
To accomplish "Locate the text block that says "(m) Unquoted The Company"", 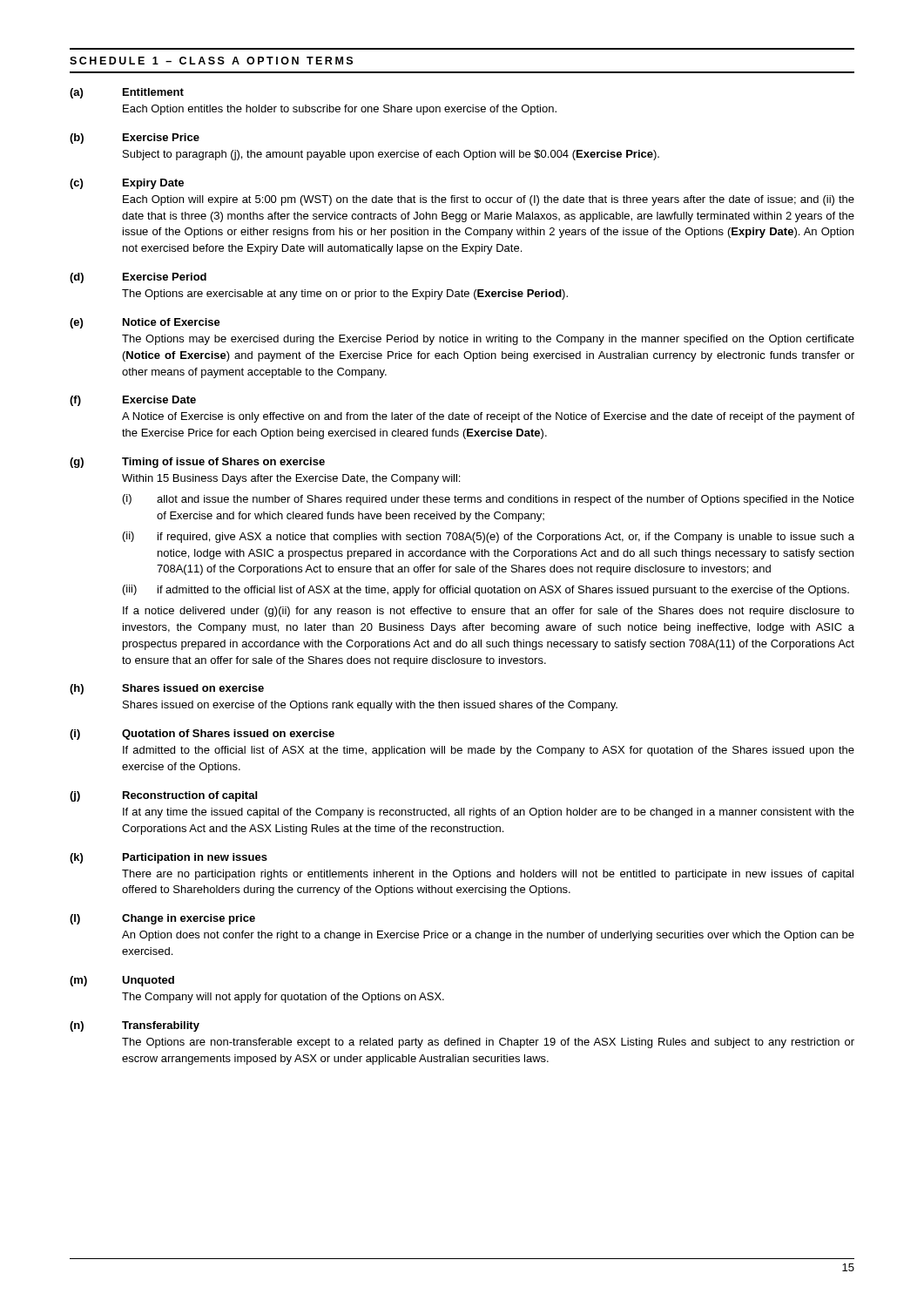I will tap(122, 981).
